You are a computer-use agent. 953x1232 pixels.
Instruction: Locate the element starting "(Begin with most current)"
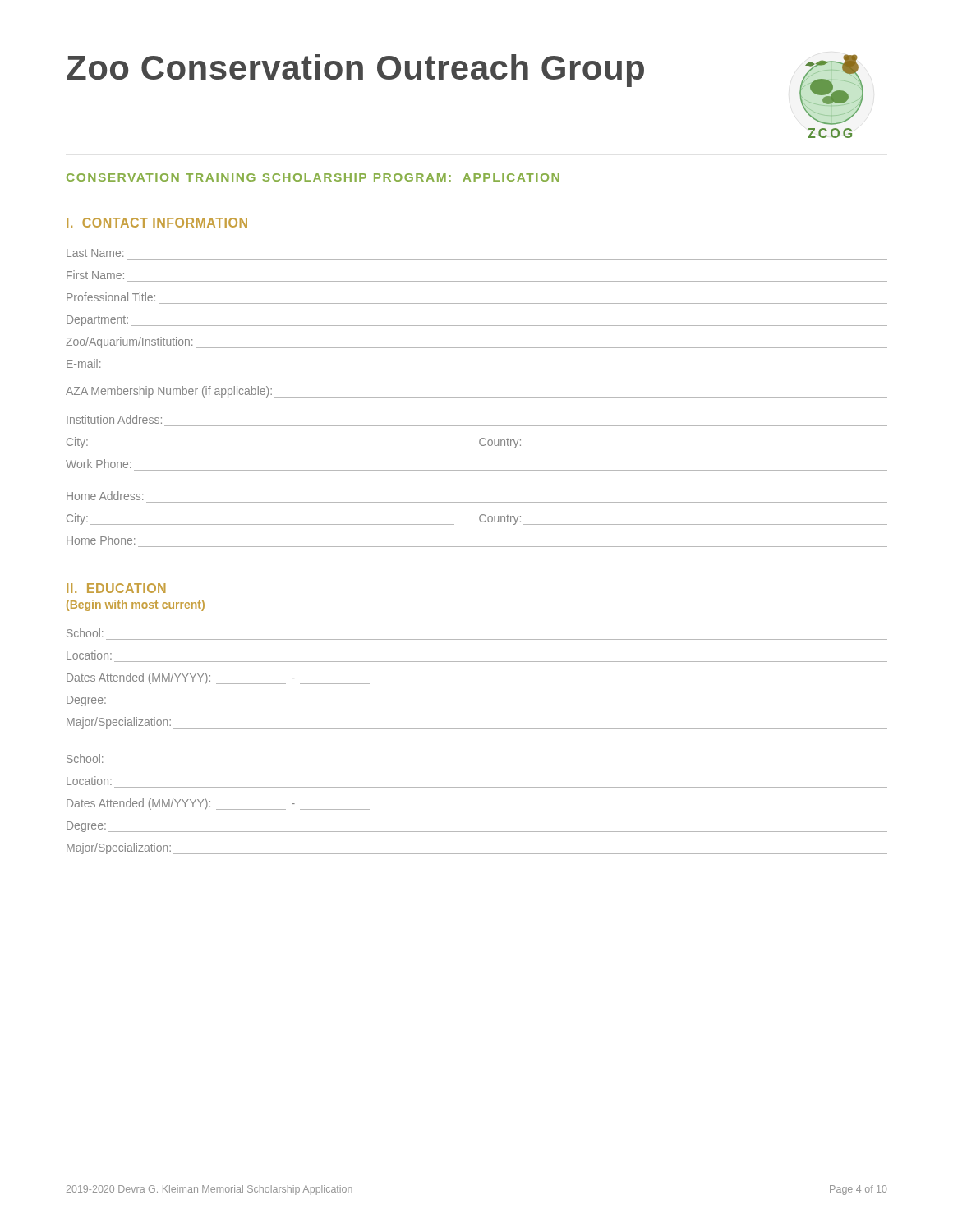tap(135, 604)
